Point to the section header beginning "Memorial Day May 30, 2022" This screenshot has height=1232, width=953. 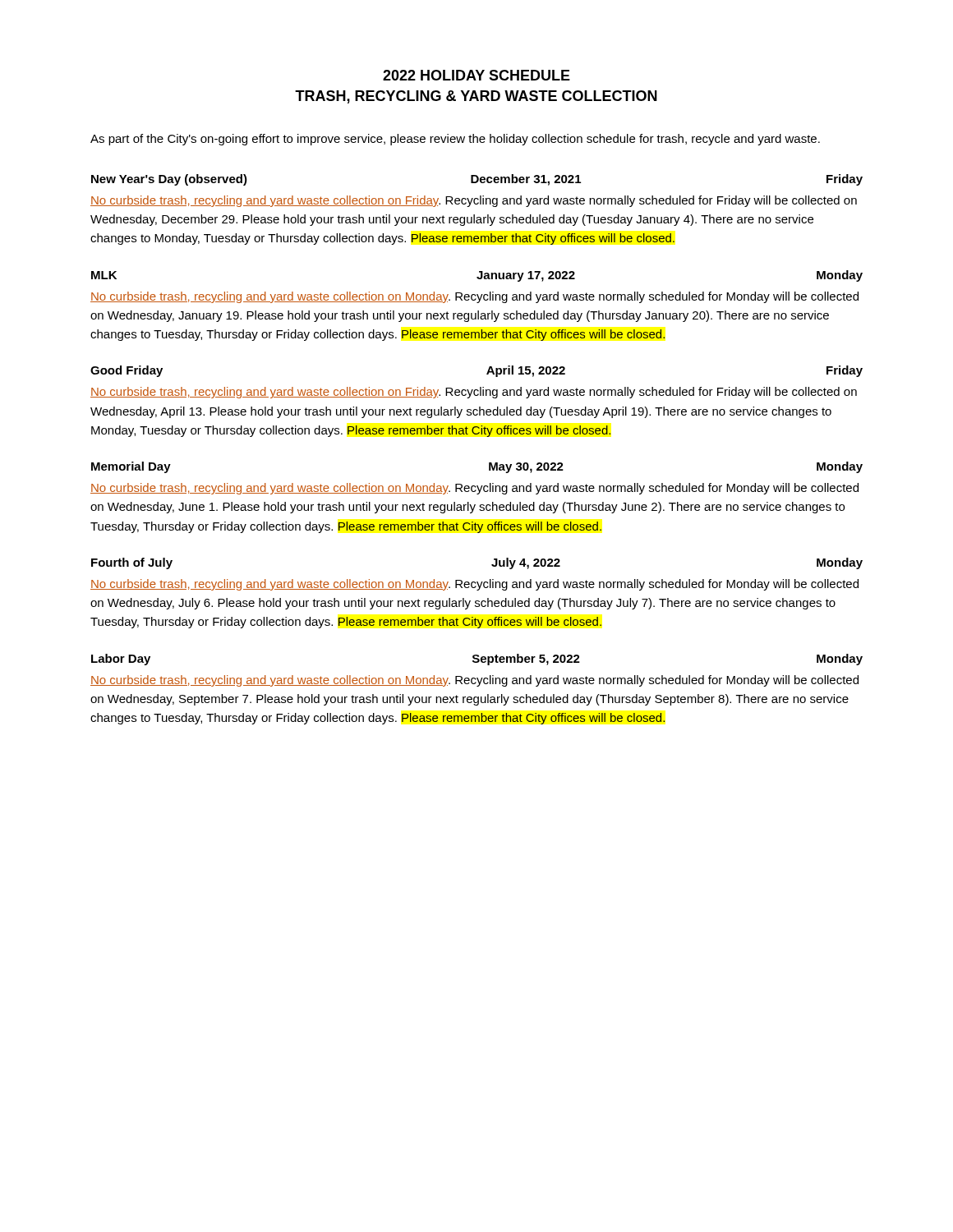[x=476, y=496]
